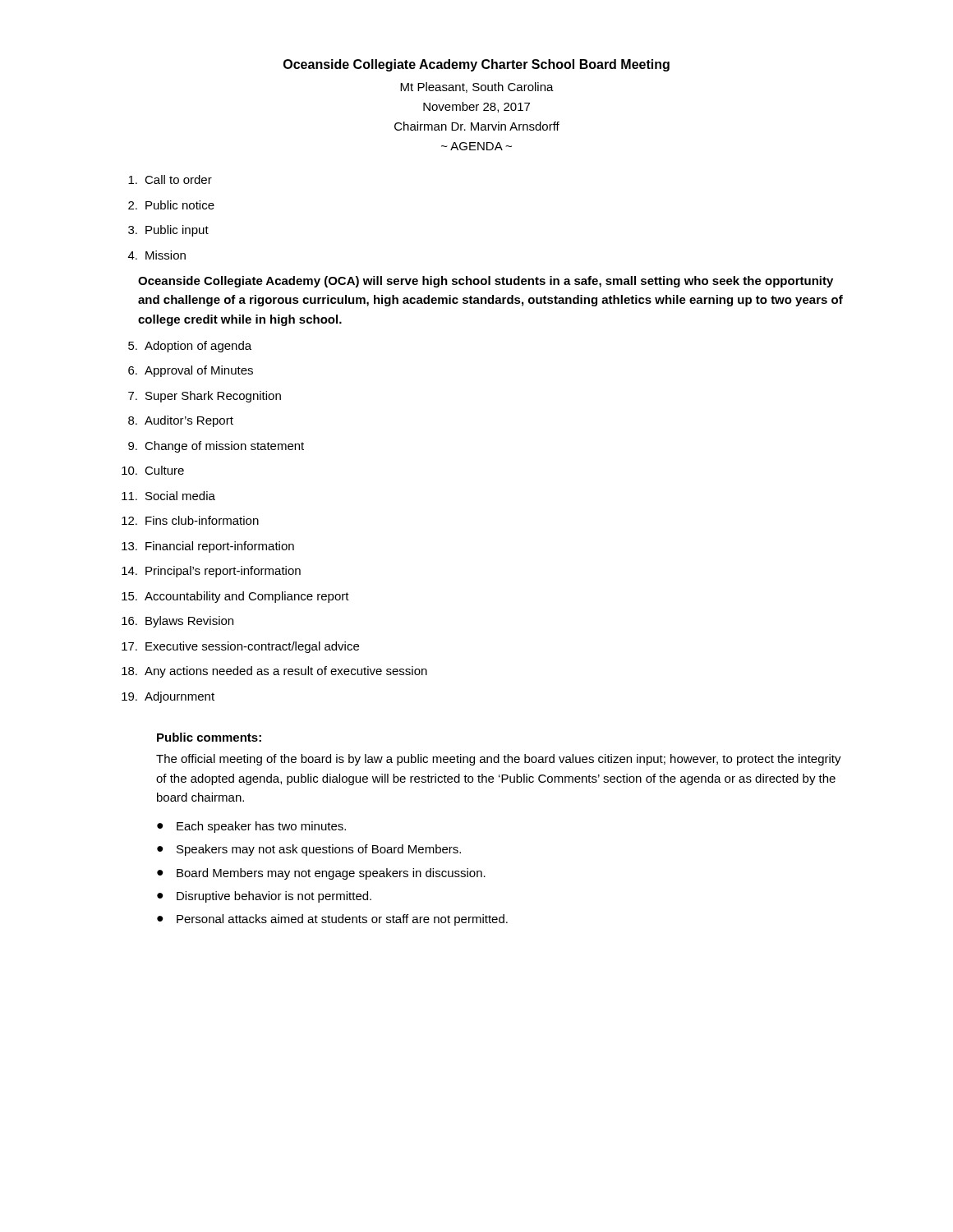Point to the region starting "14.Principal’s report-information"

pos(211,572)
